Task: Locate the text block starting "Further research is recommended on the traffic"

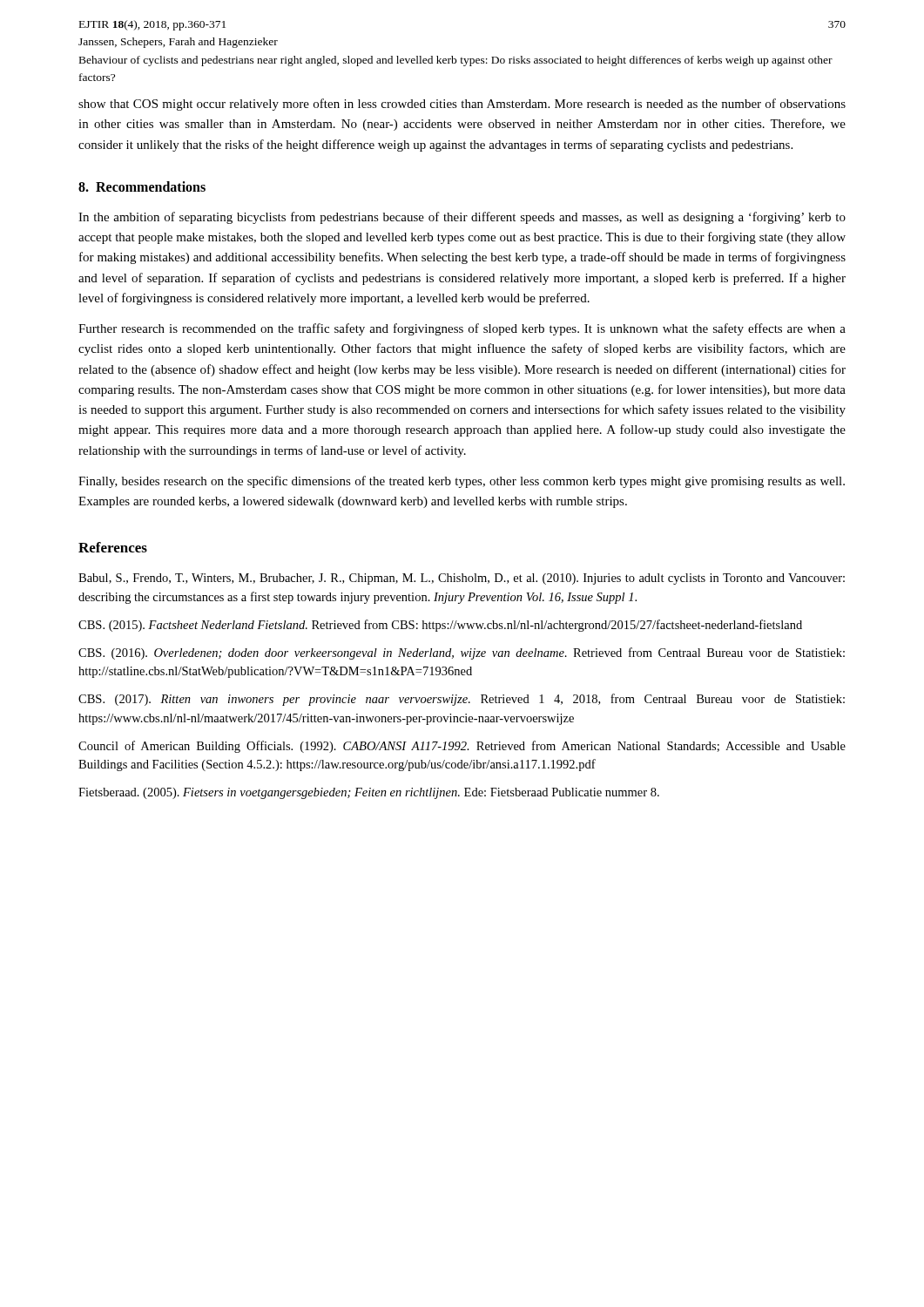Action: (x=462, y=389)
